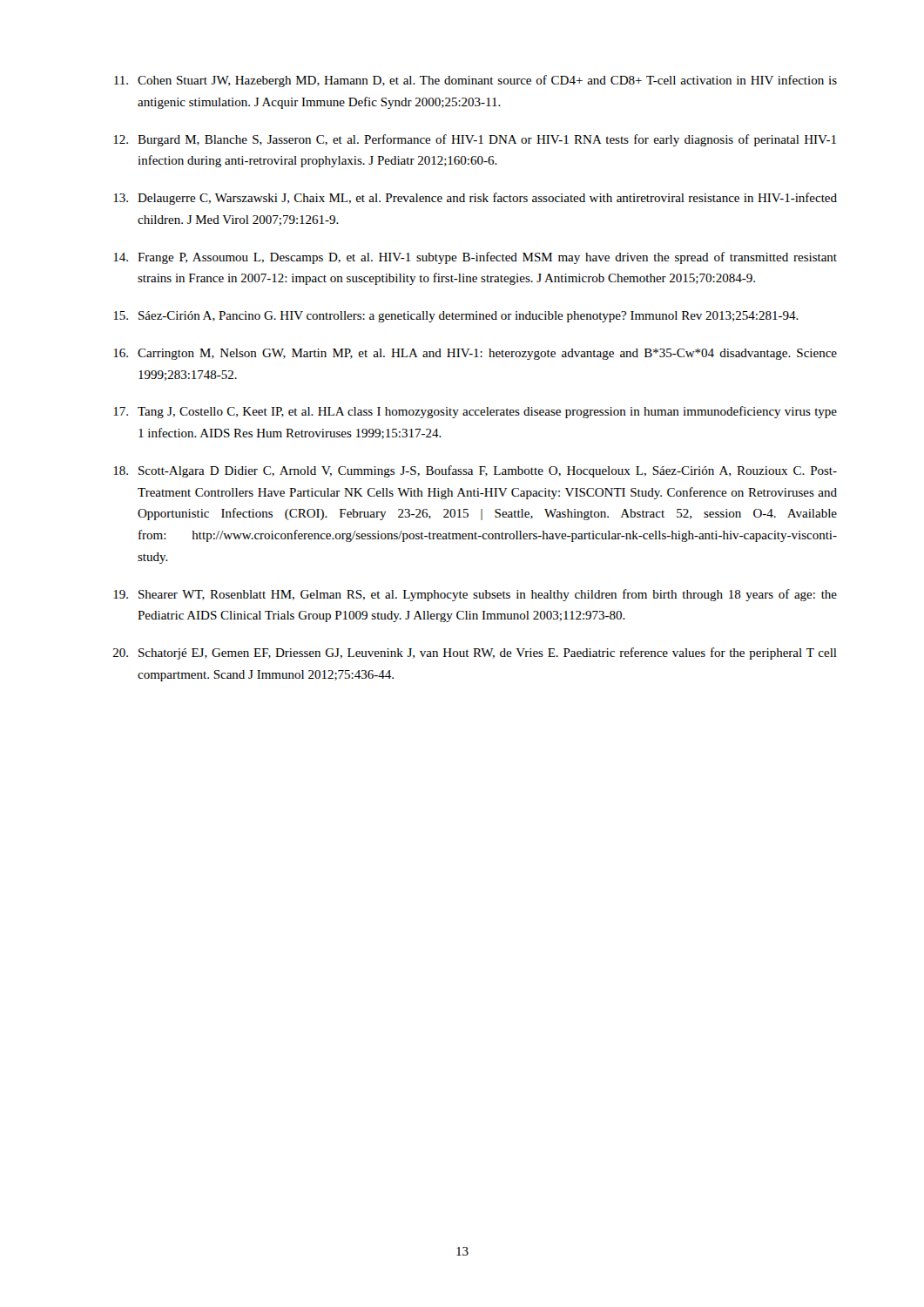The width and height of the screenshot is (924, 1307).
Task: Point to the passage starting "17. Tang J, Costello C, Keet IP, et"
Action: click(462, 423)
